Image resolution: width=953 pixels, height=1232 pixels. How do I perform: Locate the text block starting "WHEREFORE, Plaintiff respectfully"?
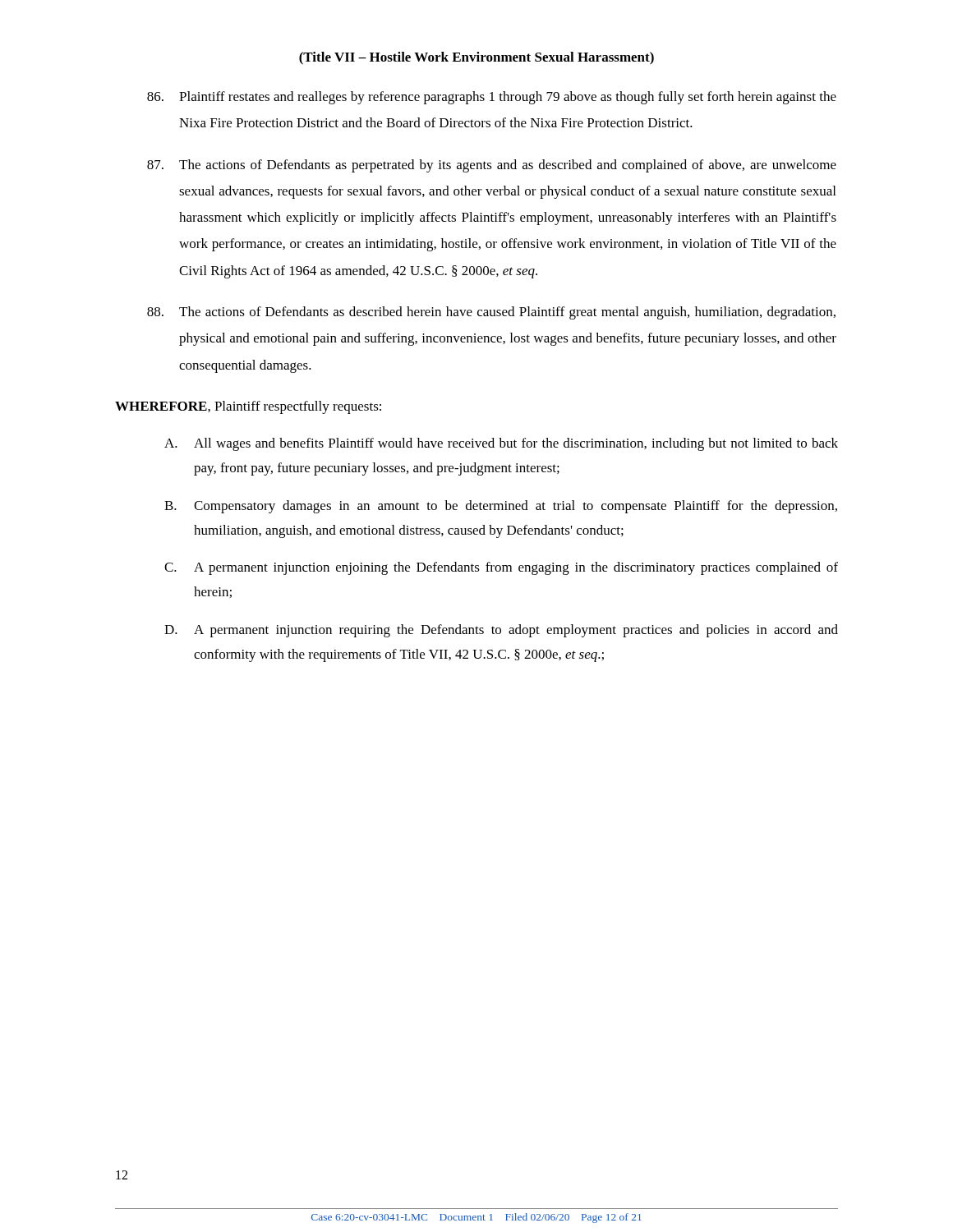(x=249, y=406)
